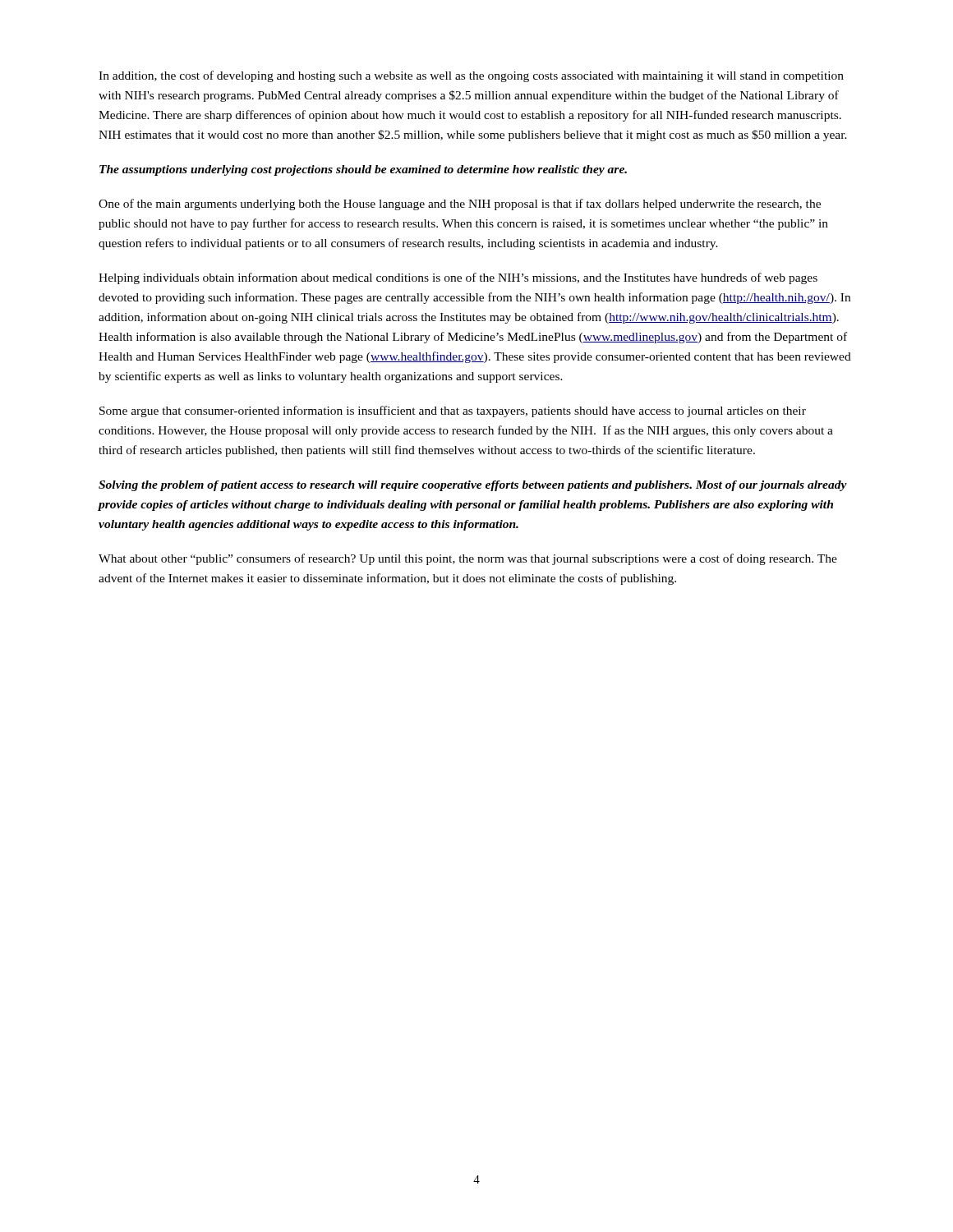This screenshot has height=1232, width=953.
Task: Locate the block of text that opens with "In addition, the cost"
Action: point(476,105)
